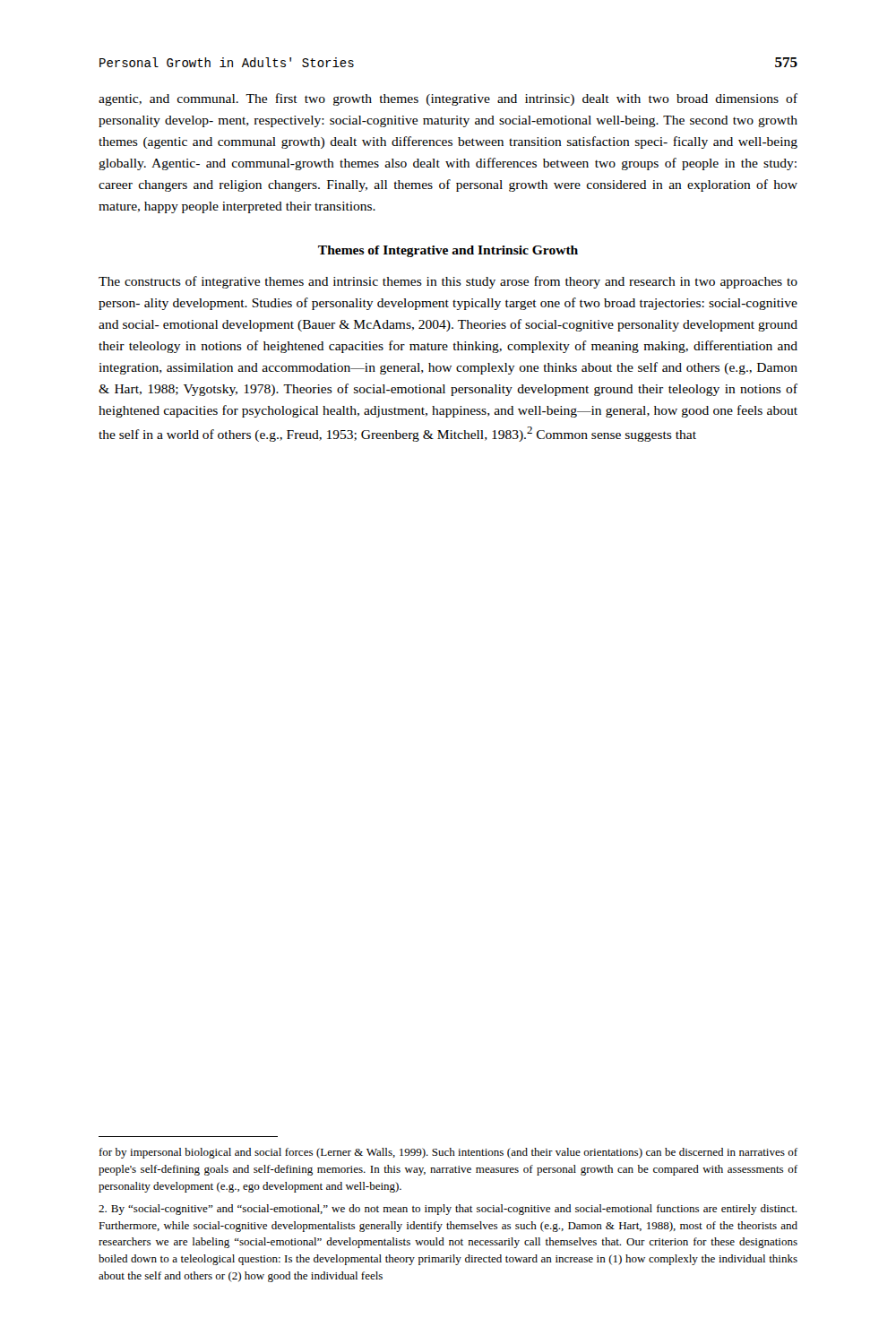Locate the block of text that opens with "The constructs of integrative themes and intrinsic themes"
This screenshot has height=1344, width=896.
coord(448,358)
